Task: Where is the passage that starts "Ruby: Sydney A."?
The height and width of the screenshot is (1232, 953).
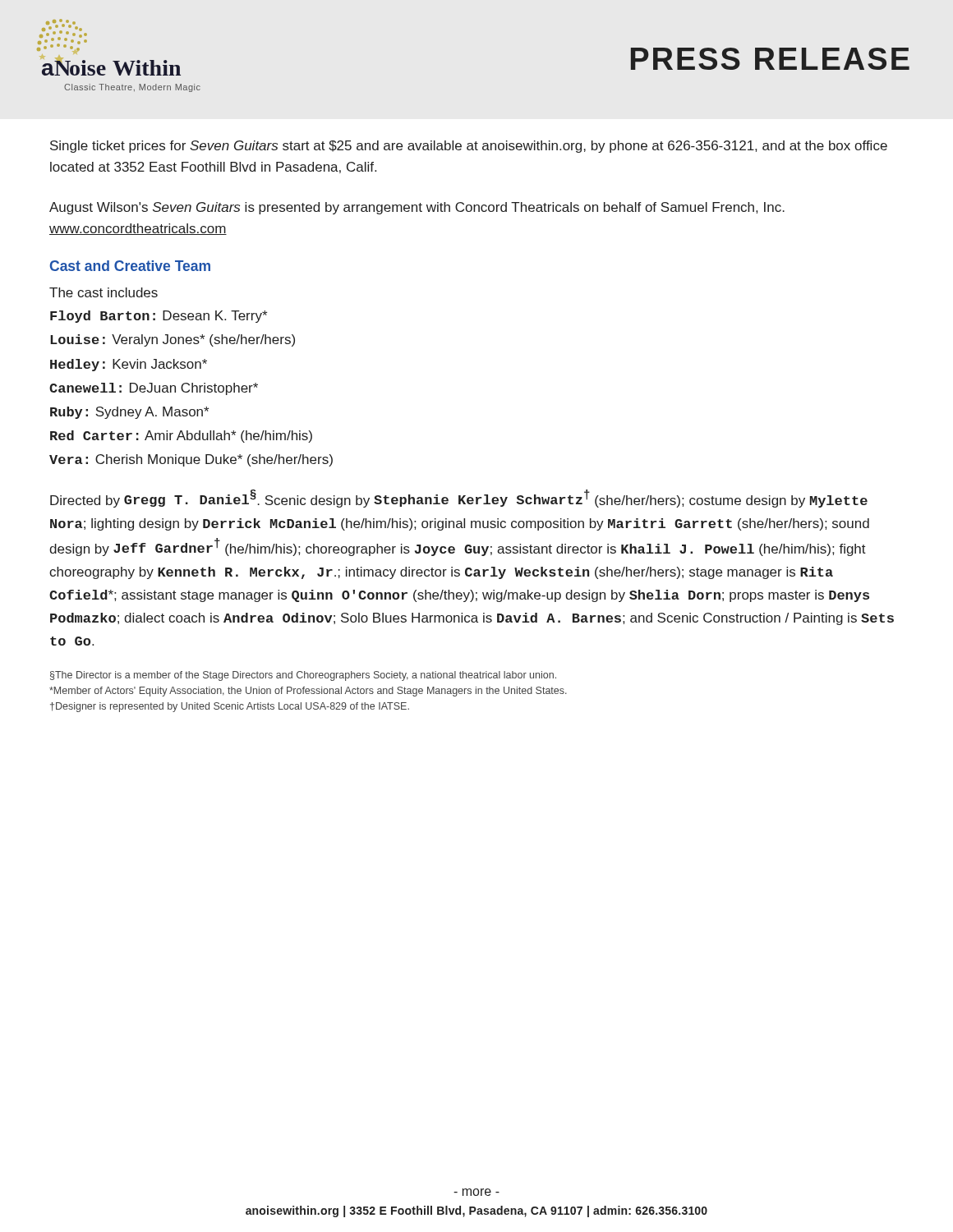Action: [x=129, y=412]
